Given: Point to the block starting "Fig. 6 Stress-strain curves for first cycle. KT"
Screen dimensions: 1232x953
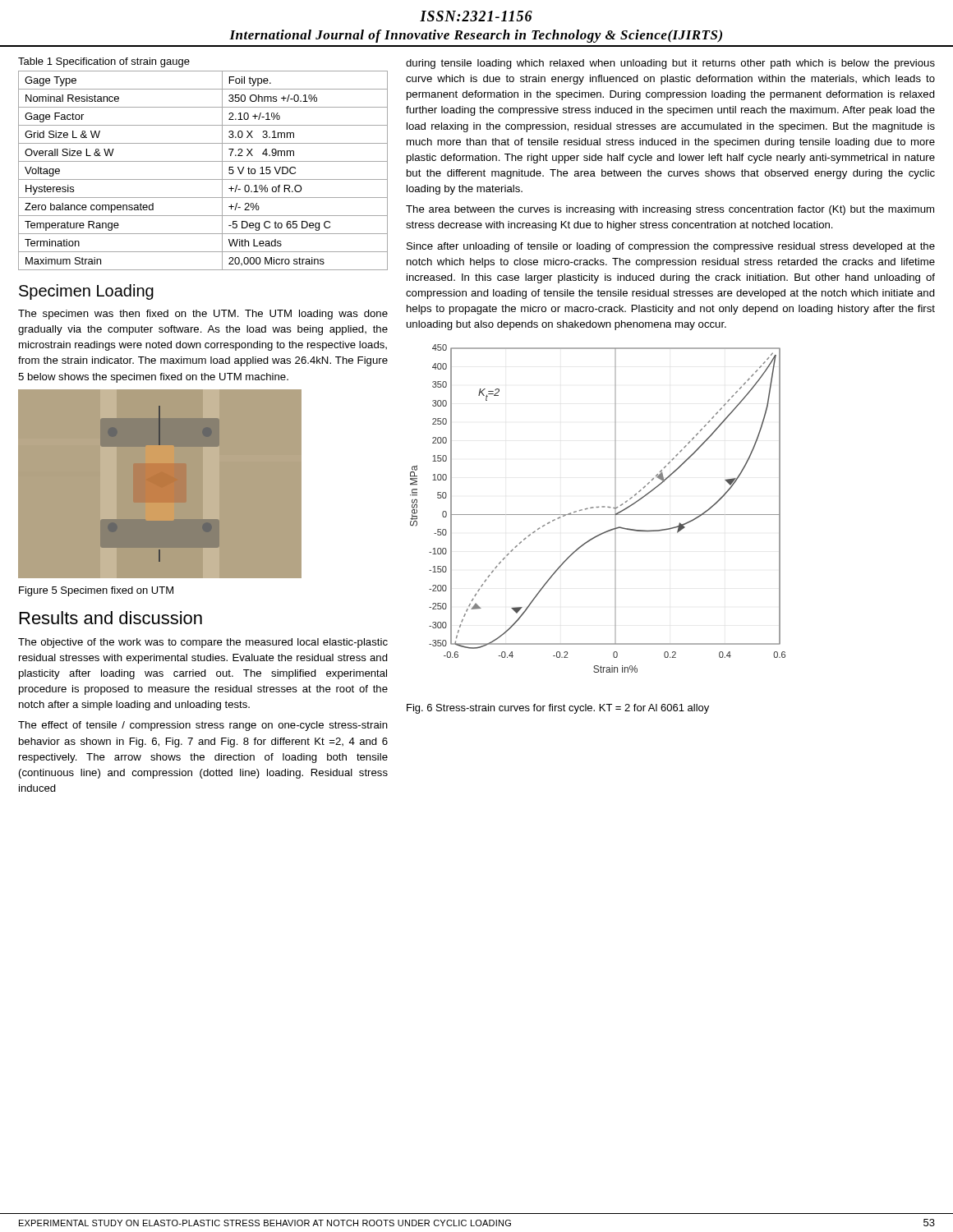Looking at the screenshot, I should pyautogui.click(x=558, y=708).
